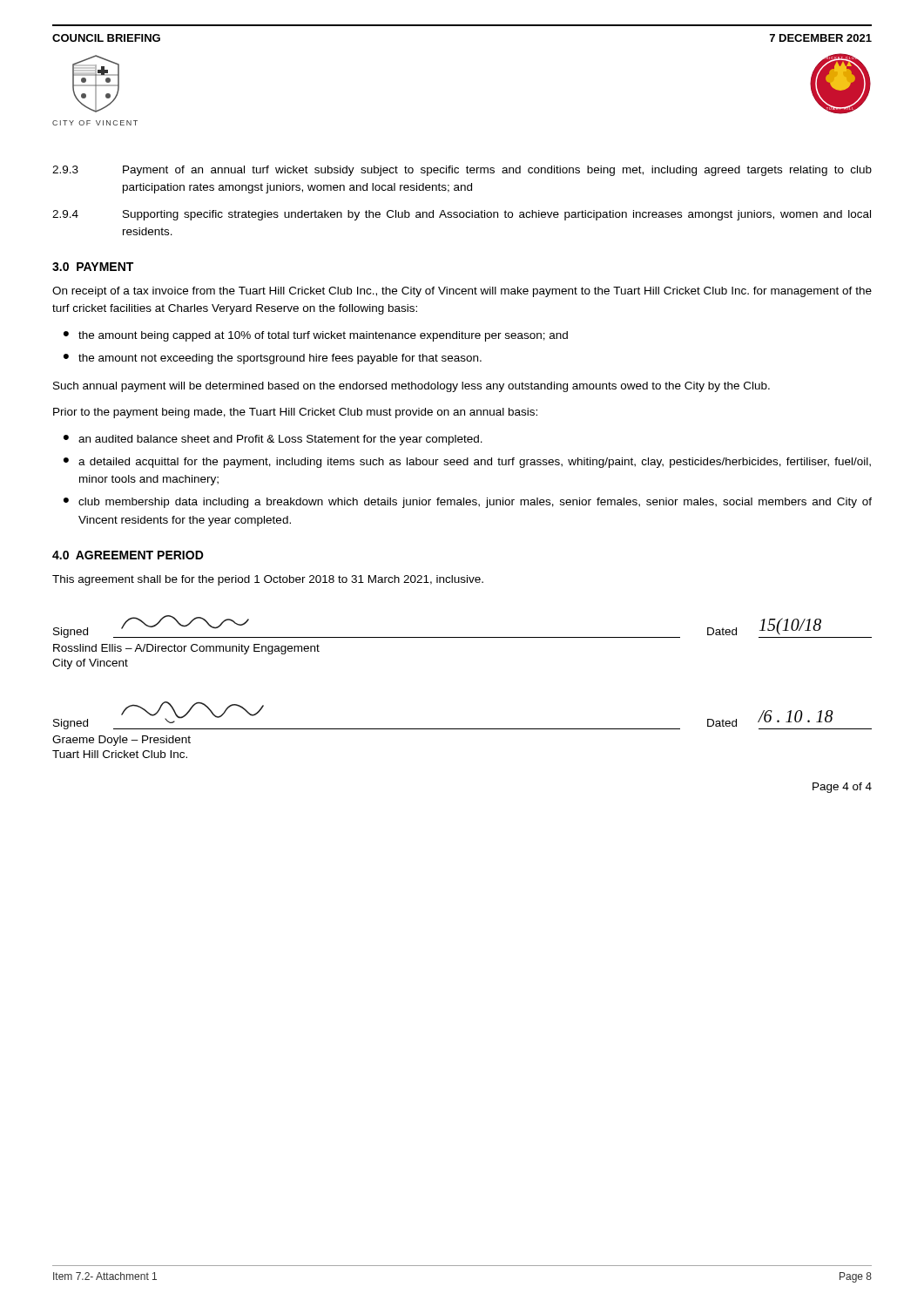Select the list item containing "2.9.3 Payment of an annual"

tap(462, 179)
